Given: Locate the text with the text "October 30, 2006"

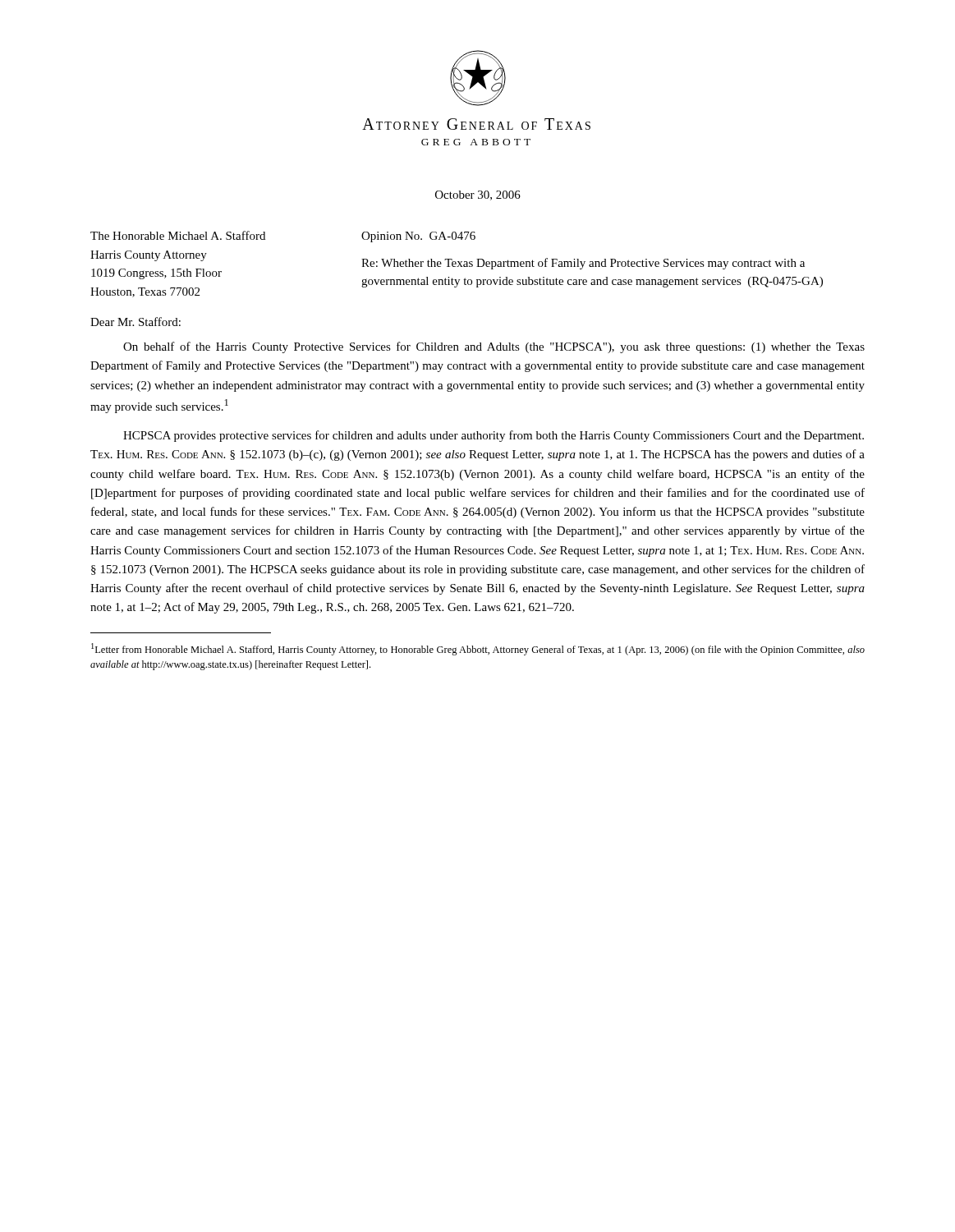Looking at the screenshot, I should tap(478, 195).
